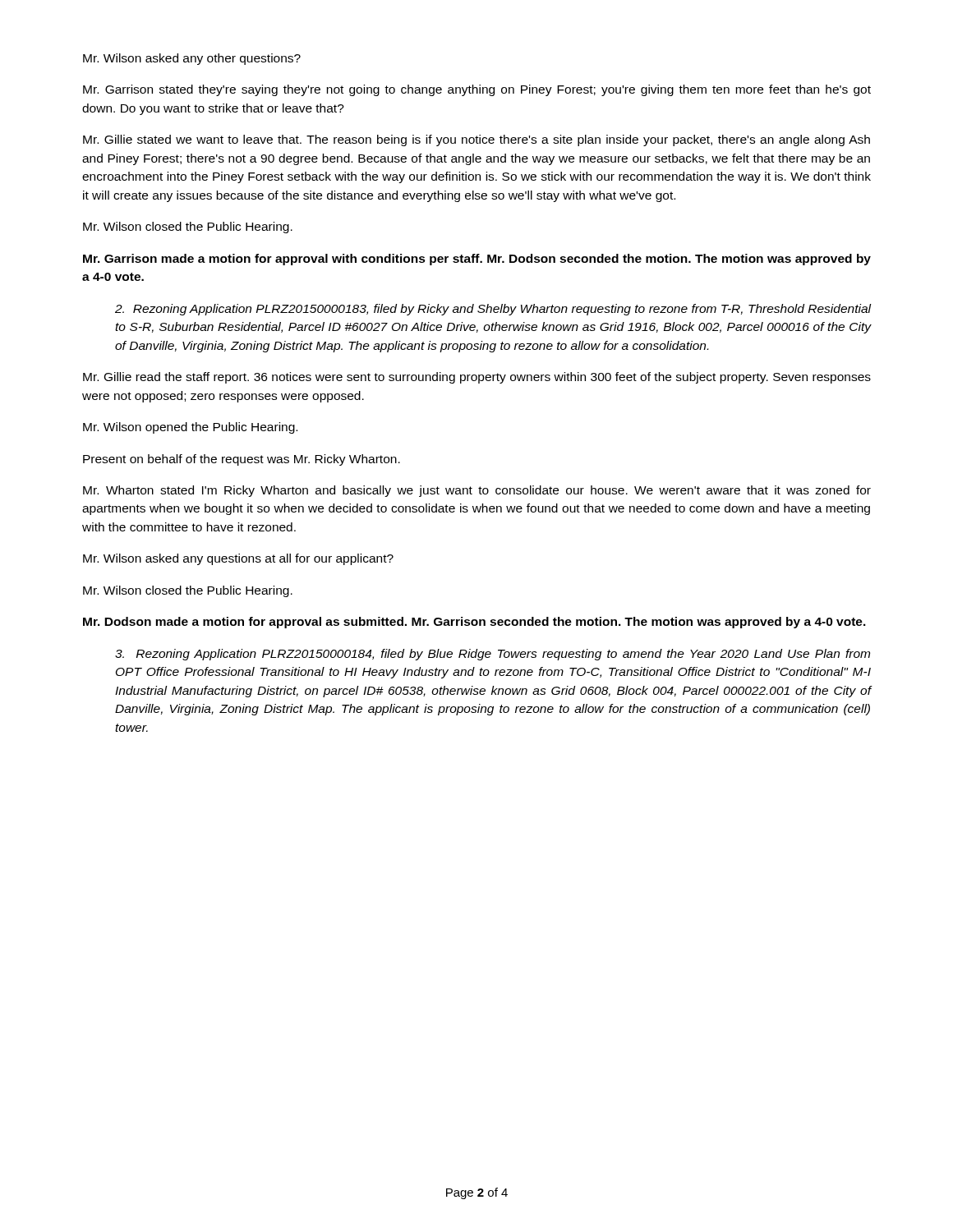This screenshot has height=1232, width=953.
Task: Point to the text block starting "Mr. Gillie read the staff report. 36"
Action: tap(476, 386)
